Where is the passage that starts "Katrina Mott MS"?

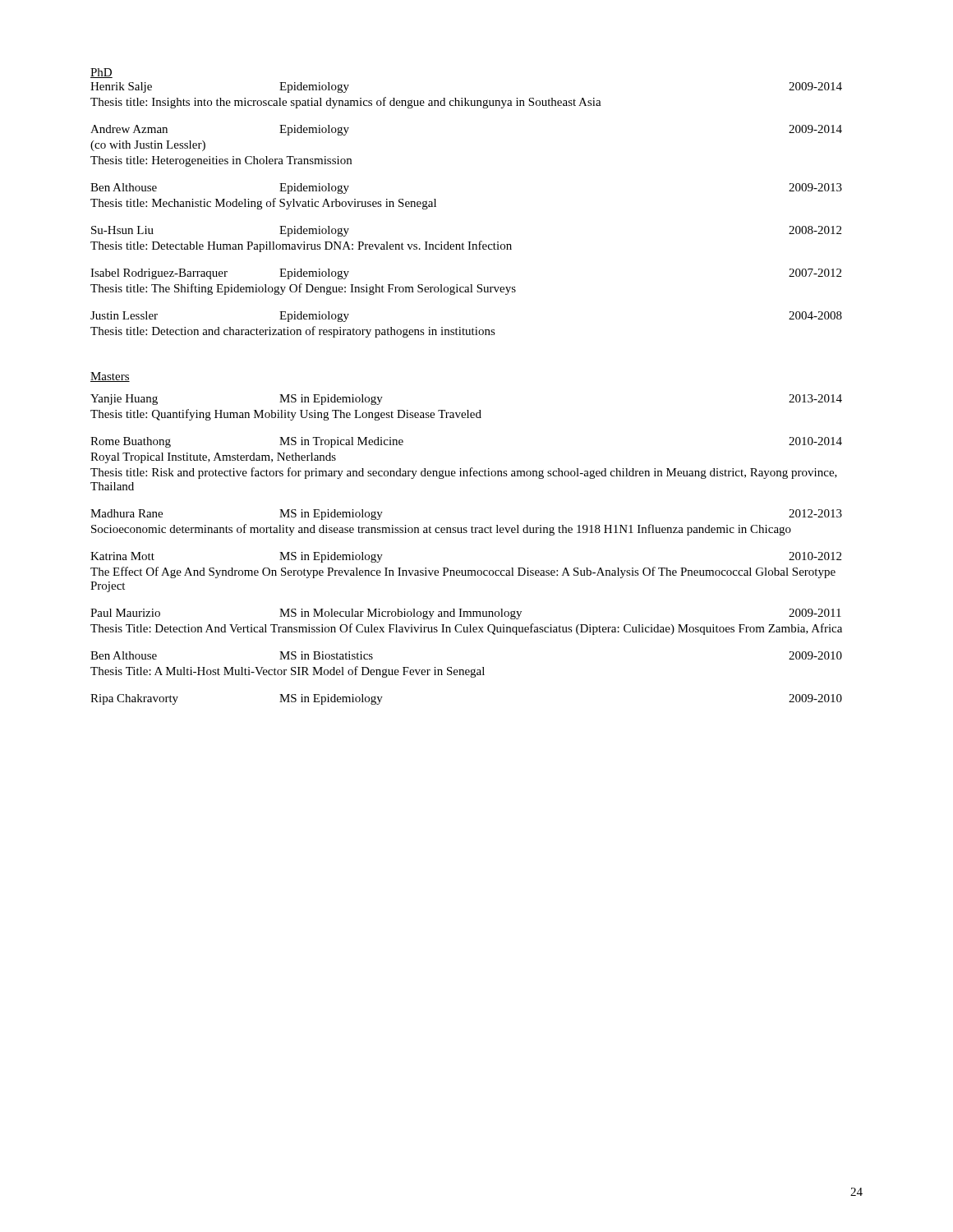click(476, 571)
